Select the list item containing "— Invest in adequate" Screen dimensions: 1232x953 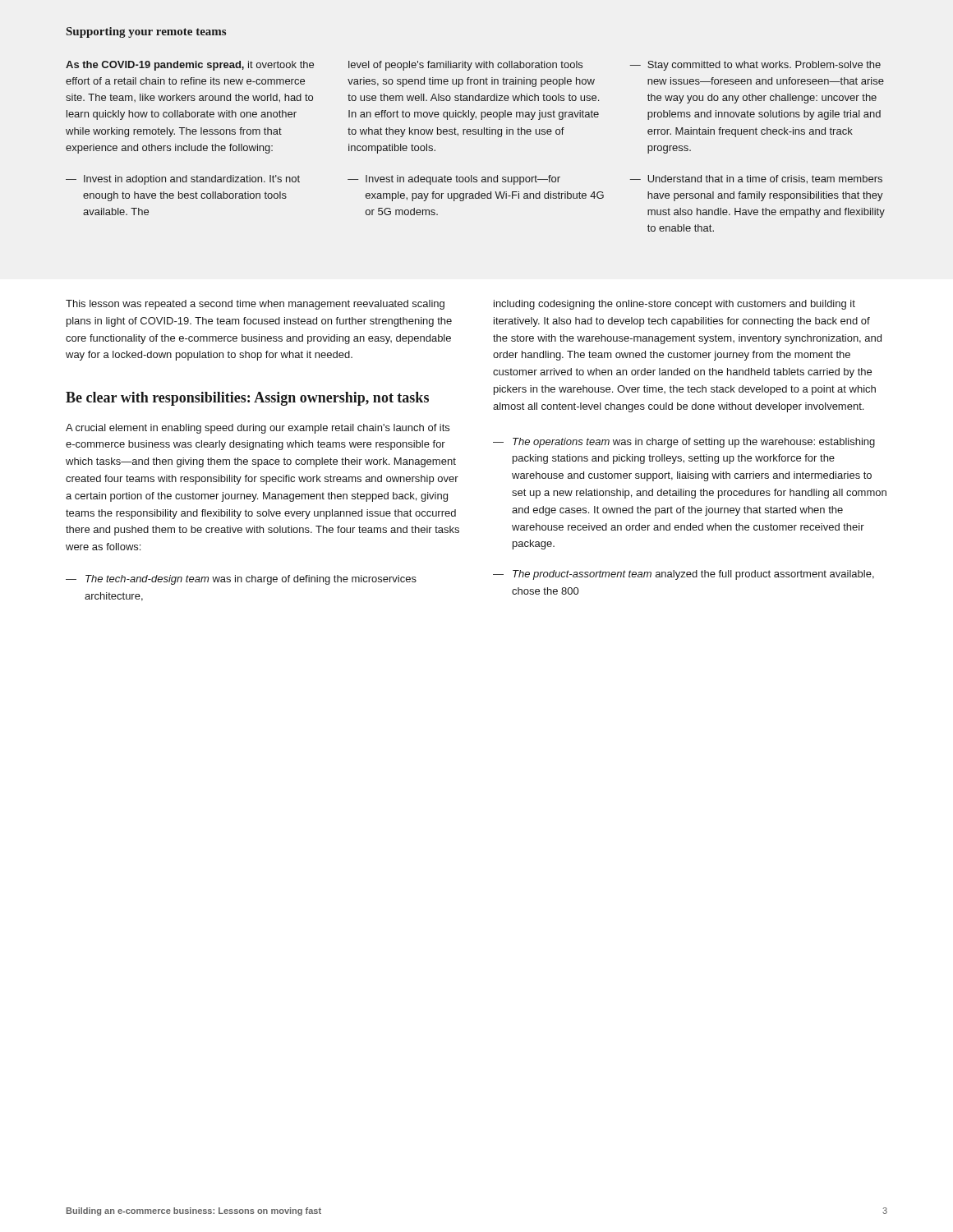point(476,196)
